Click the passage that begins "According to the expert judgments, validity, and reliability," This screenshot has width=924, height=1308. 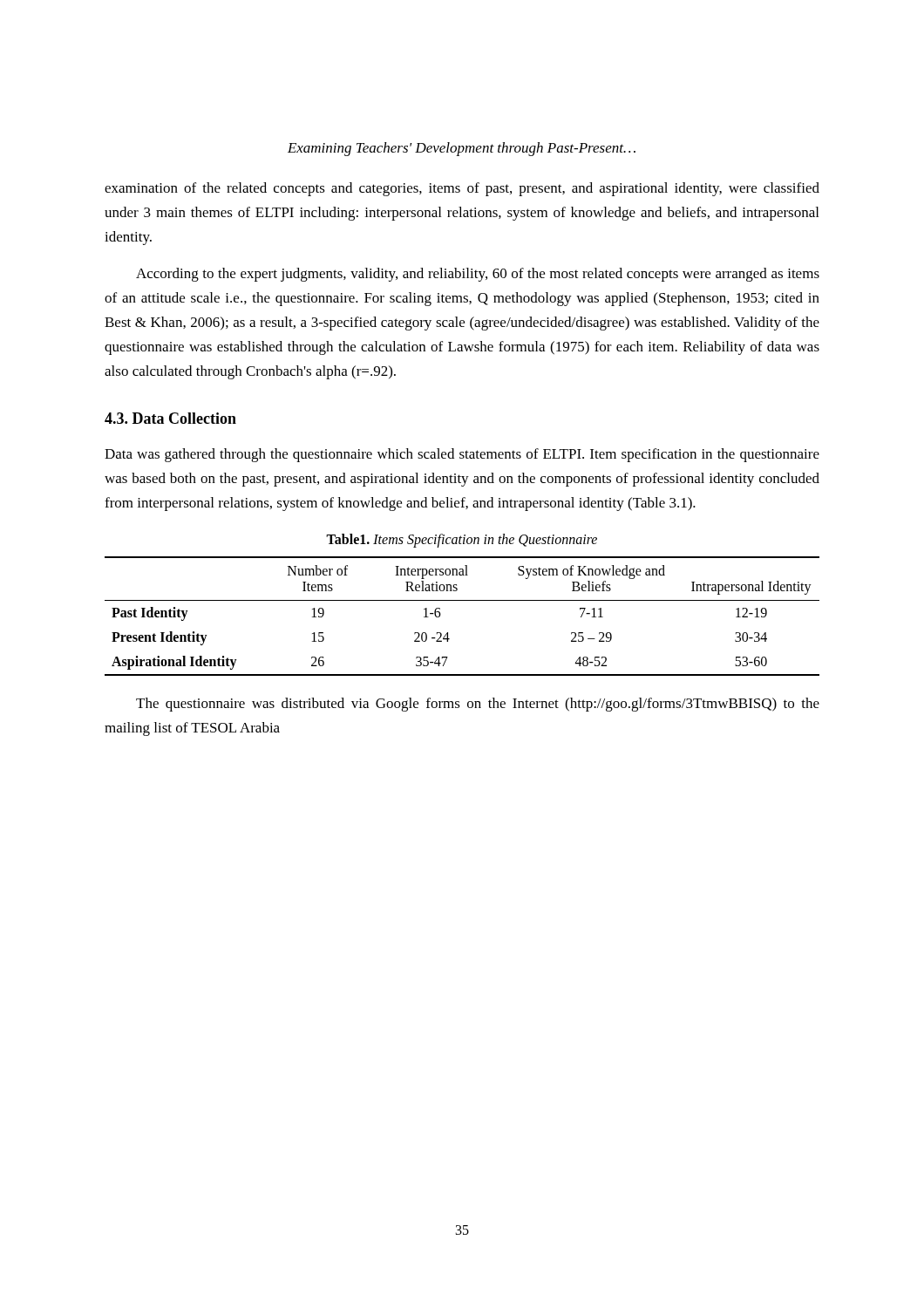point(462,323)
